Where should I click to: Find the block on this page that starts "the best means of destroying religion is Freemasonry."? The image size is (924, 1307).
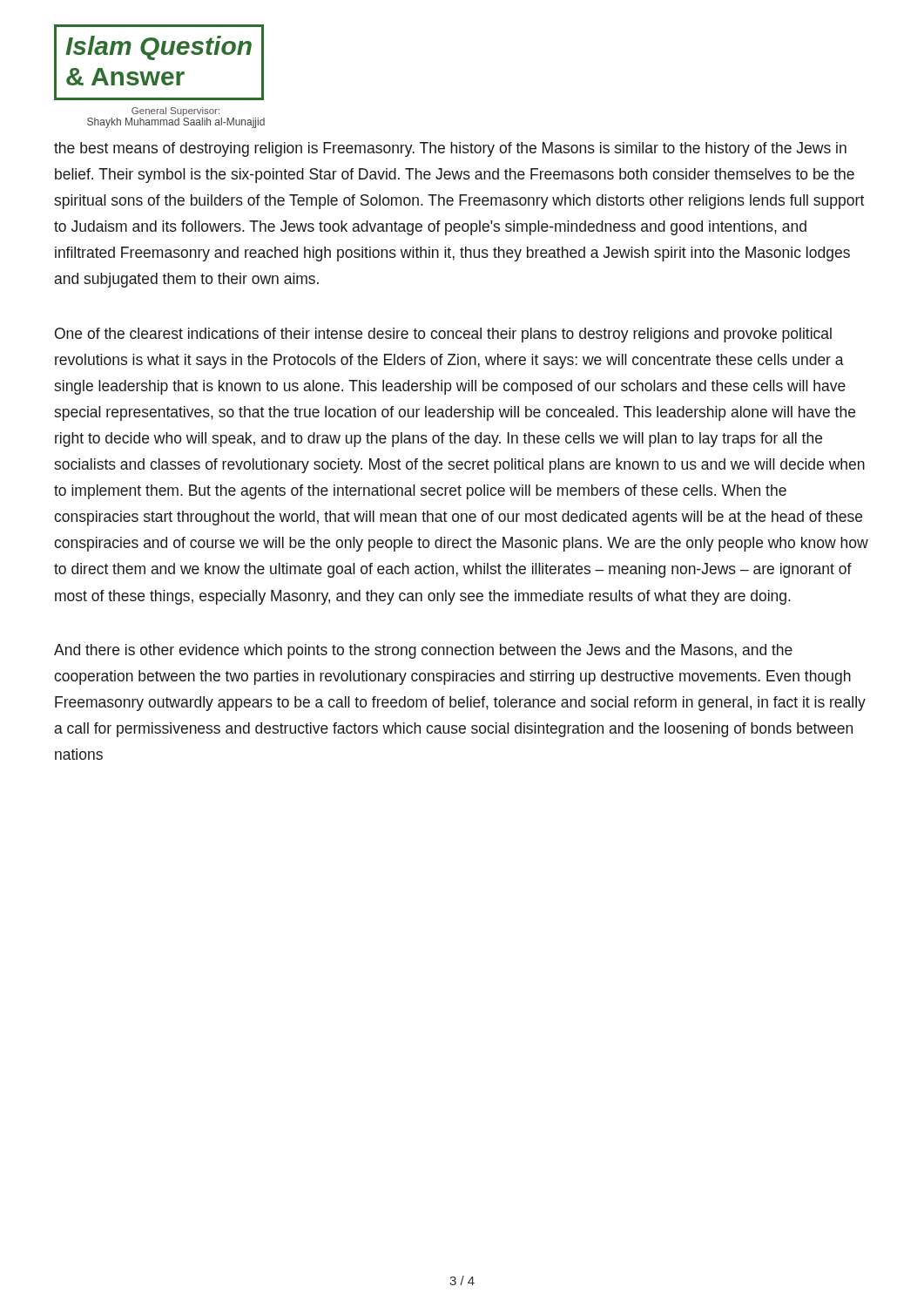tap(459, 214)
